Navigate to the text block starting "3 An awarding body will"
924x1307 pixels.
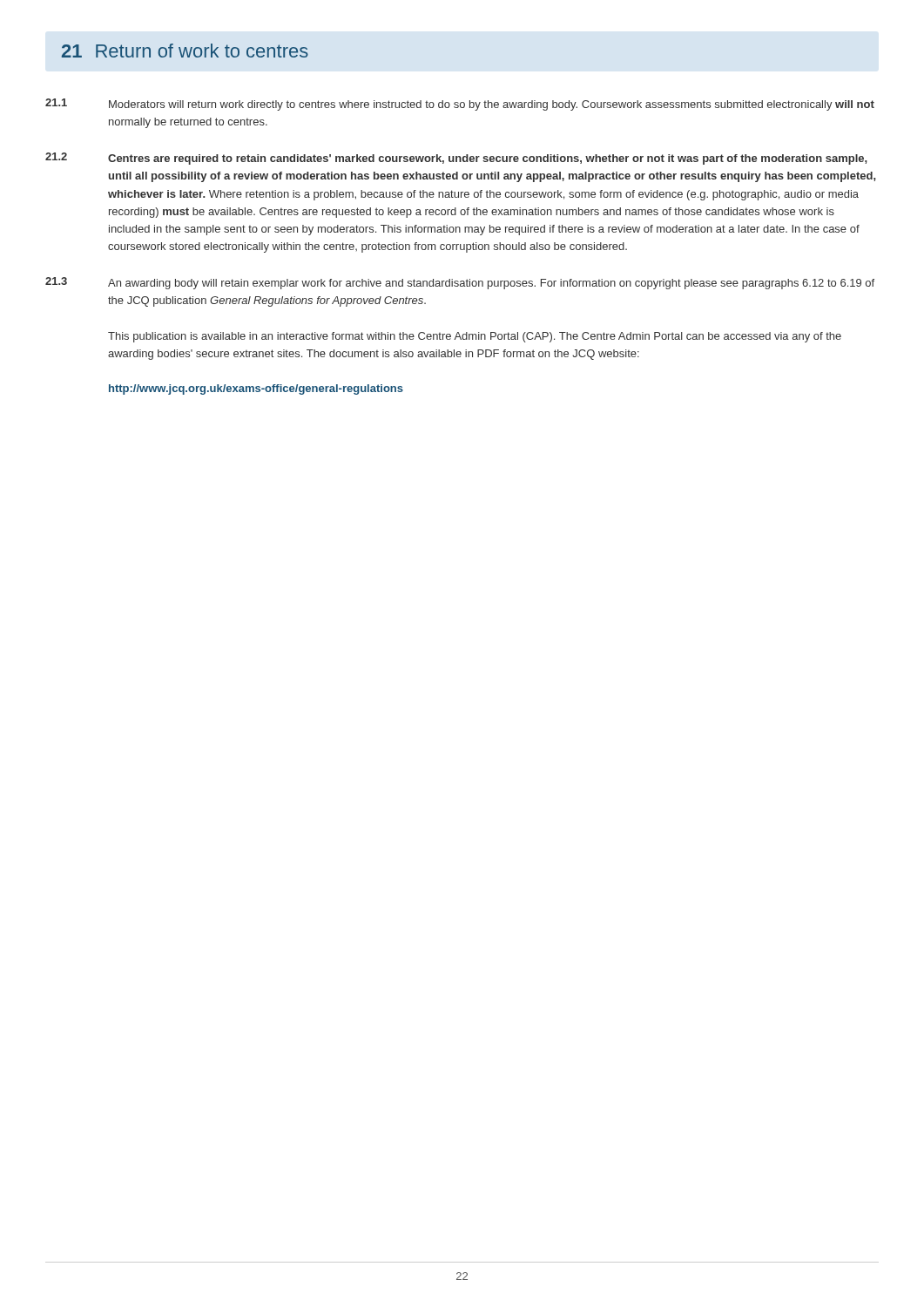[x=462, y=336]
